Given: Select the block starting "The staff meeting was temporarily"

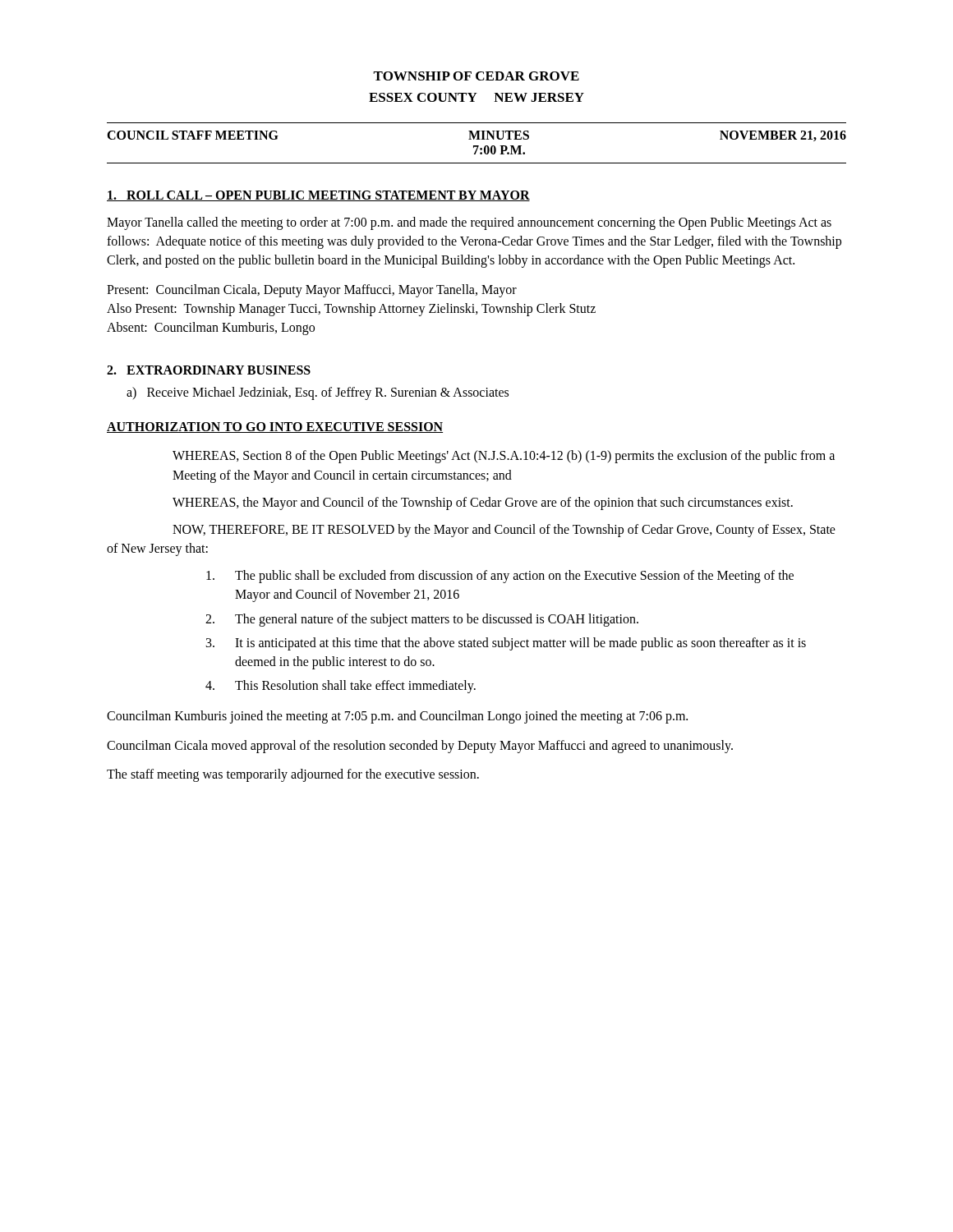Looking at the screenshot, I should (x=293, y=774).
